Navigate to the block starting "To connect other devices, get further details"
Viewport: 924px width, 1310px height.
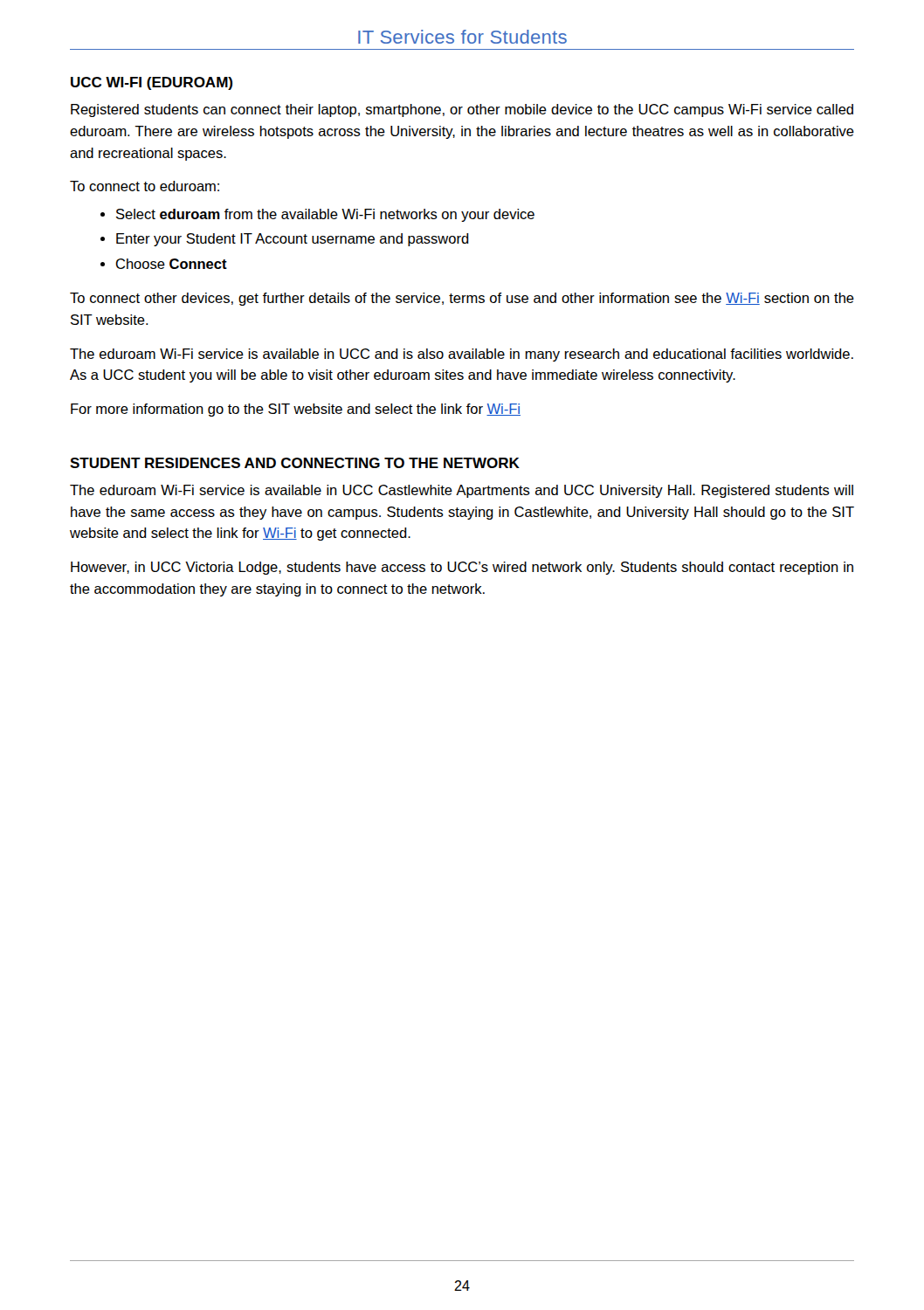[x=462, y=309]
